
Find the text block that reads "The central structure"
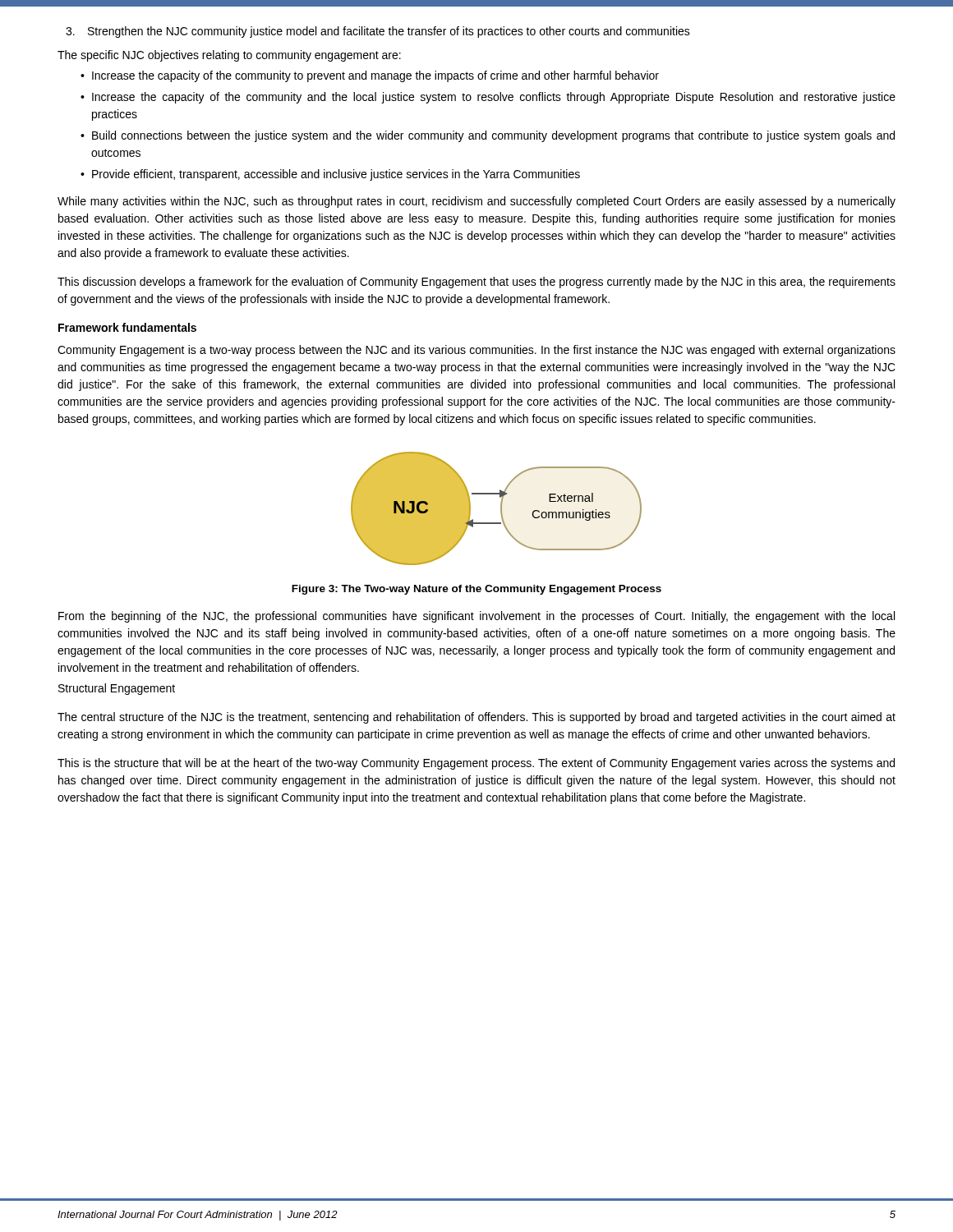pos(476,726)
